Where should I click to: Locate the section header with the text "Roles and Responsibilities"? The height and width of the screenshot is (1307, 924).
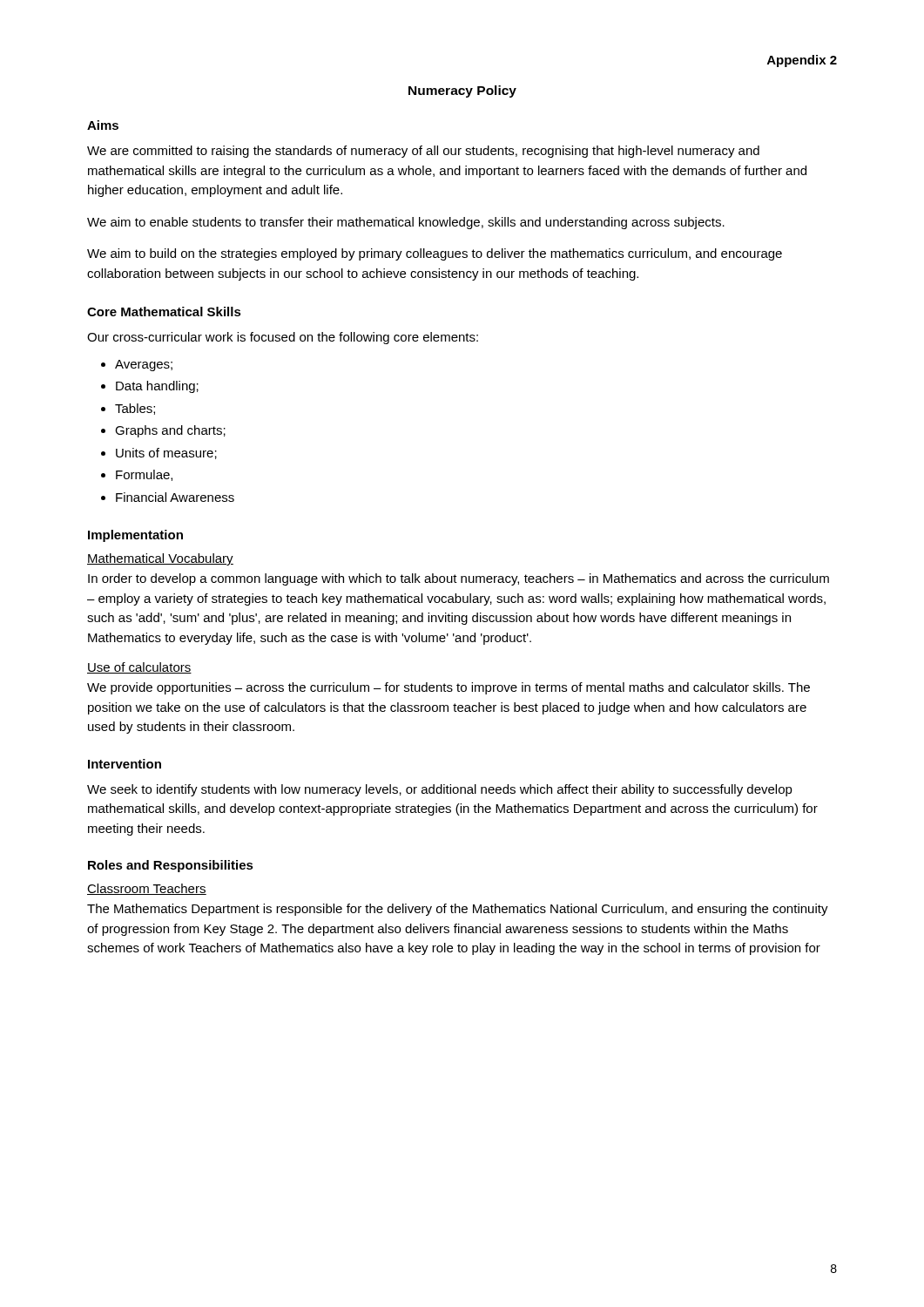(x=170, y=865)
